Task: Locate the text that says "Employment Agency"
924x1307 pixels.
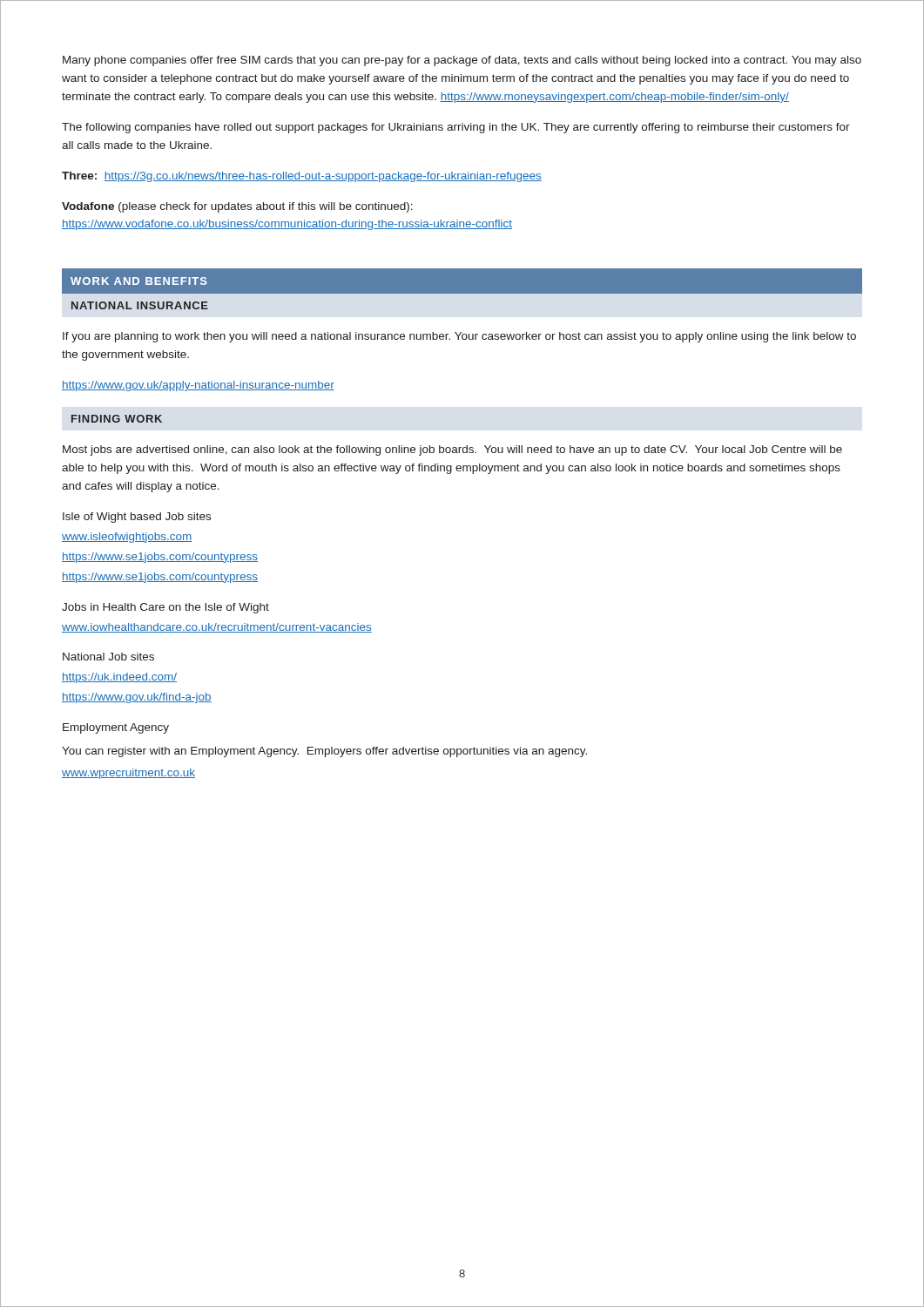Action: coord(115,727)
